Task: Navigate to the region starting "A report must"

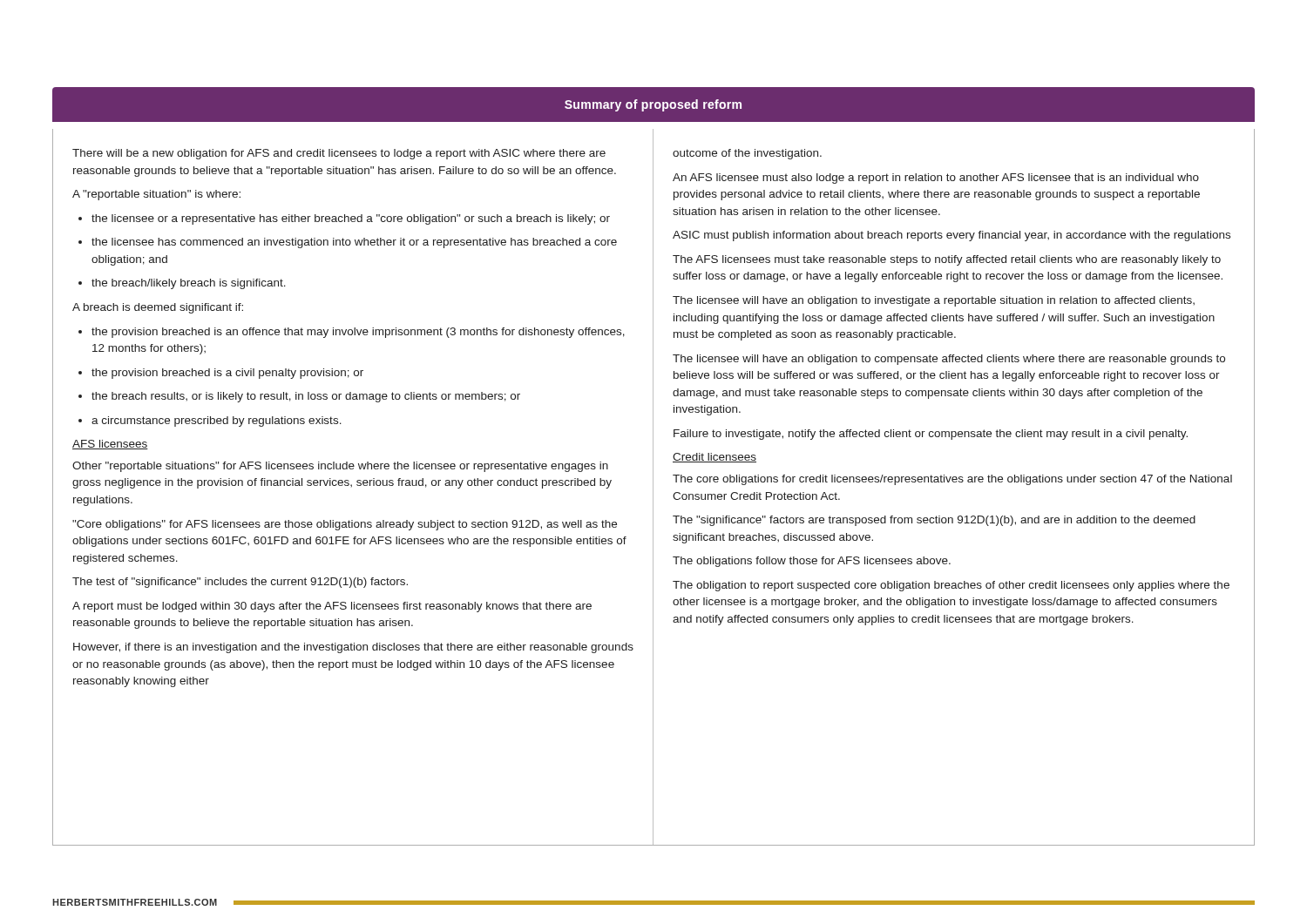Action: (x=353, y=614)
